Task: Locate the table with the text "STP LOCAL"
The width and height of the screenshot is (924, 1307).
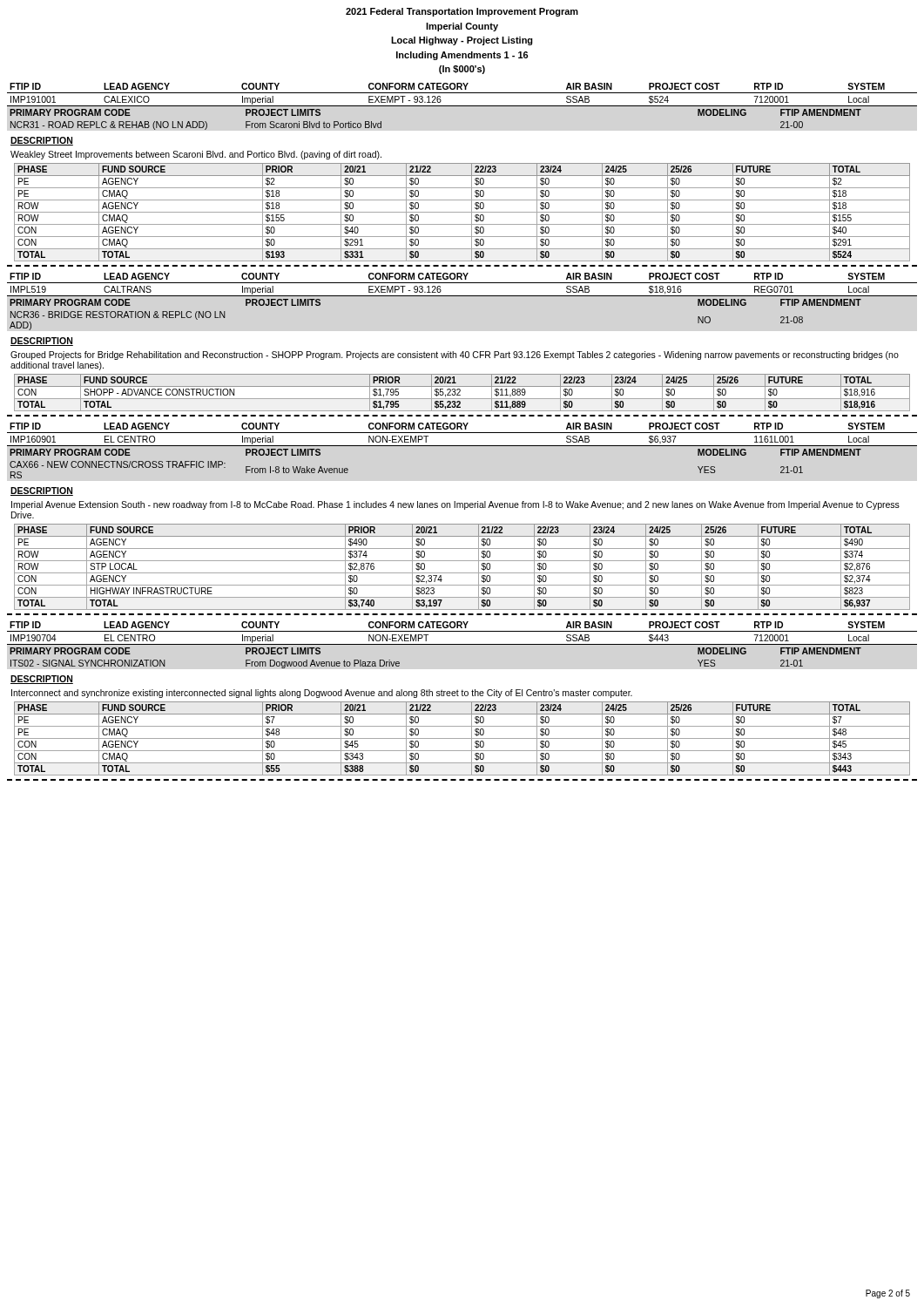Action: point(462,566)
